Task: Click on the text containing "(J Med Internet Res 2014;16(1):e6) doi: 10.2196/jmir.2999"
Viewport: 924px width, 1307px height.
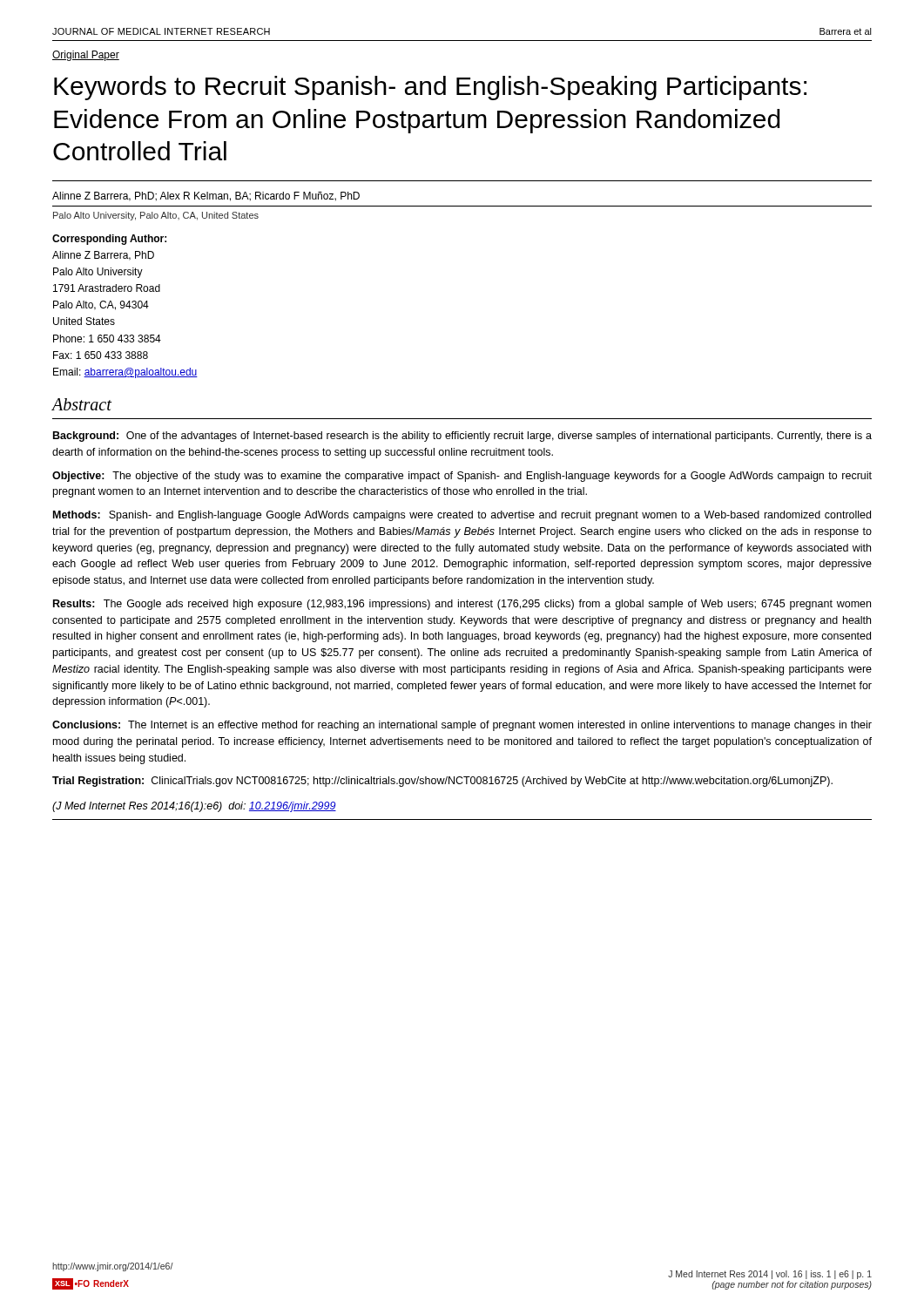Action: [x=194, y=806]
